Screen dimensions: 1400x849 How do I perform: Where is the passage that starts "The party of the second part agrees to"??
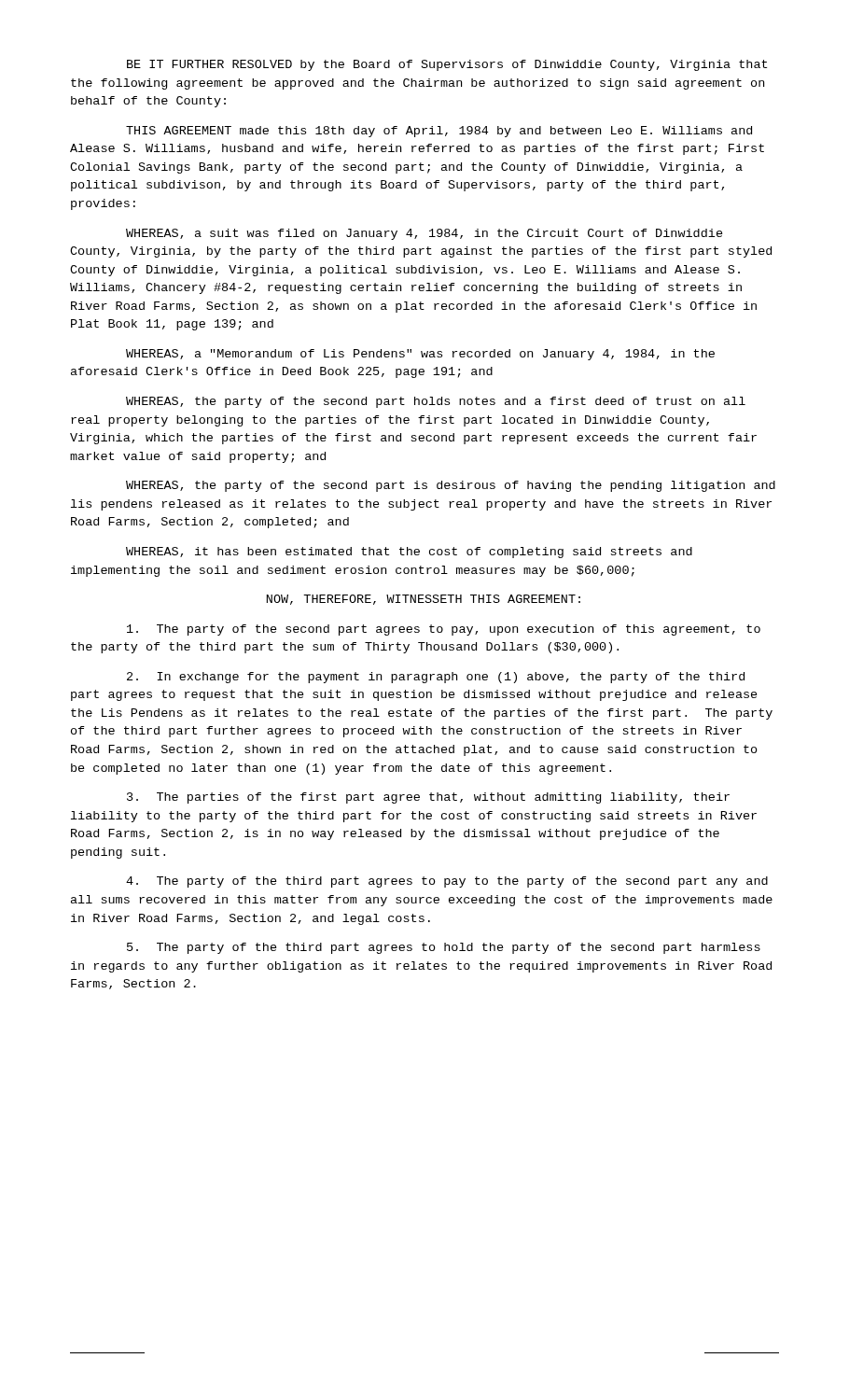click(x=415, y=638)
